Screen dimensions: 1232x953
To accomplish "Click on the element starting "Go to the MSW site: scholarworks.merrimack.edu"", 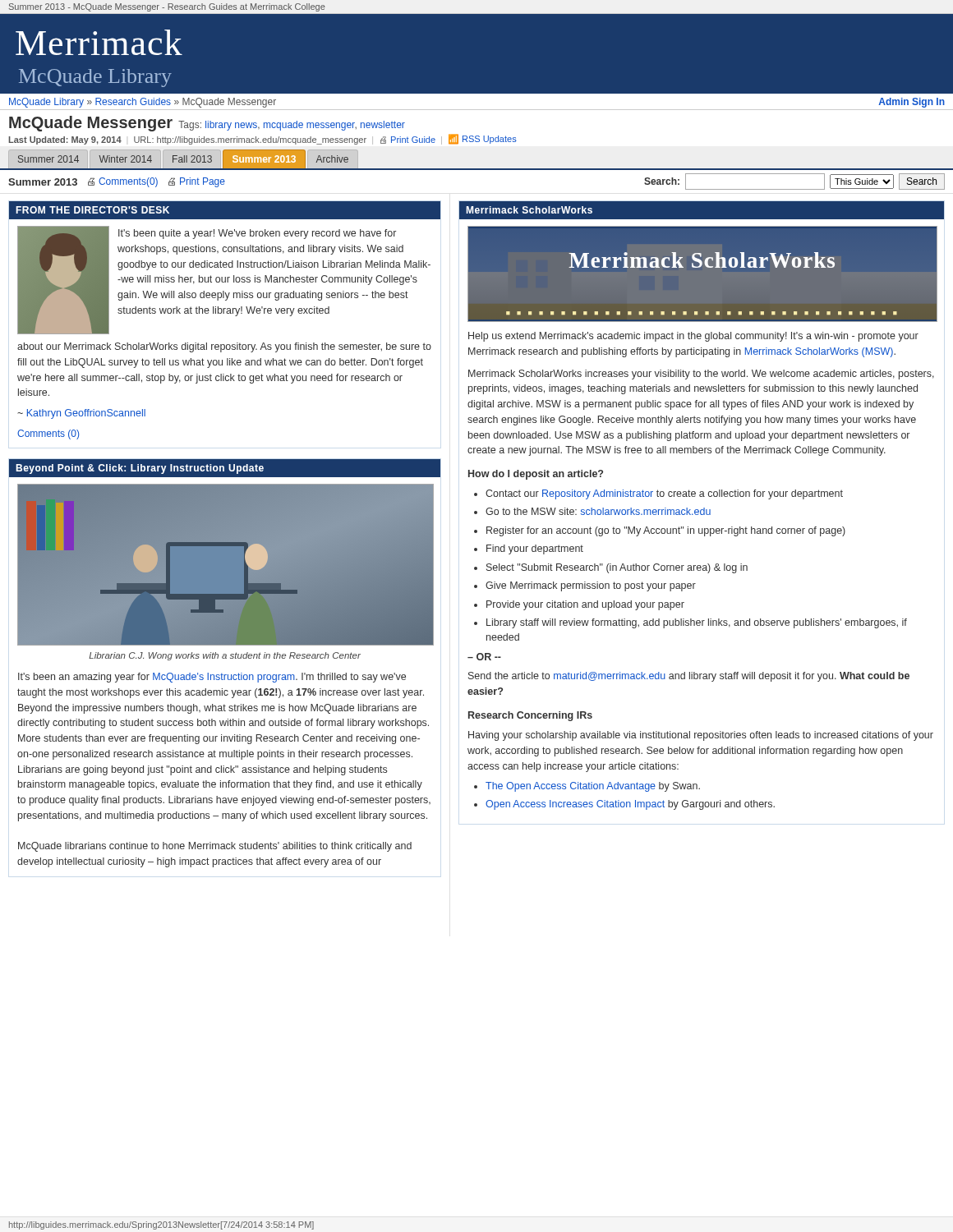I will 598,512.
